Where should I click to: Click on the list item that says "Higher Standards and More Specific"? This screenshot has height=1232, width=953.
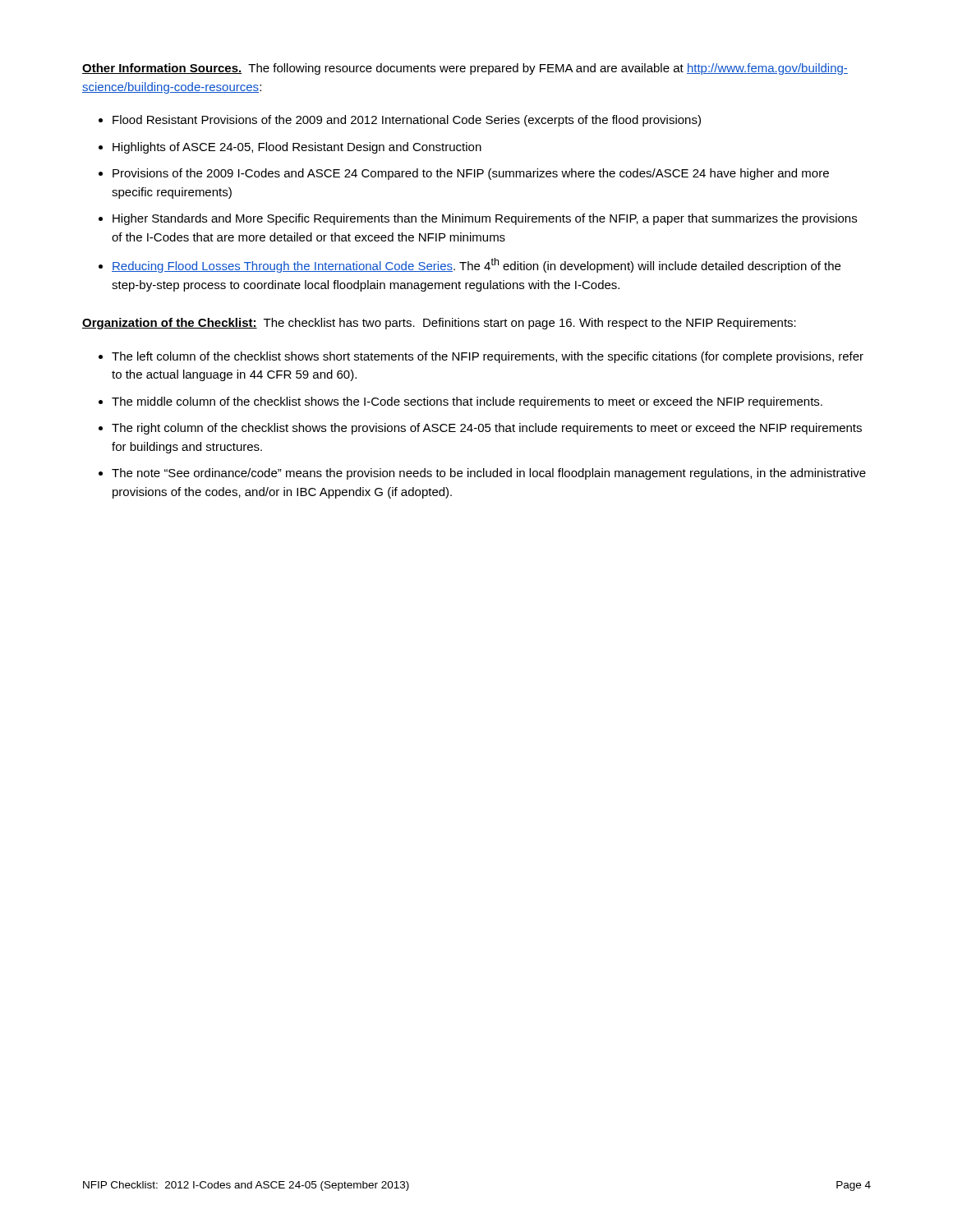click(485, 227)
